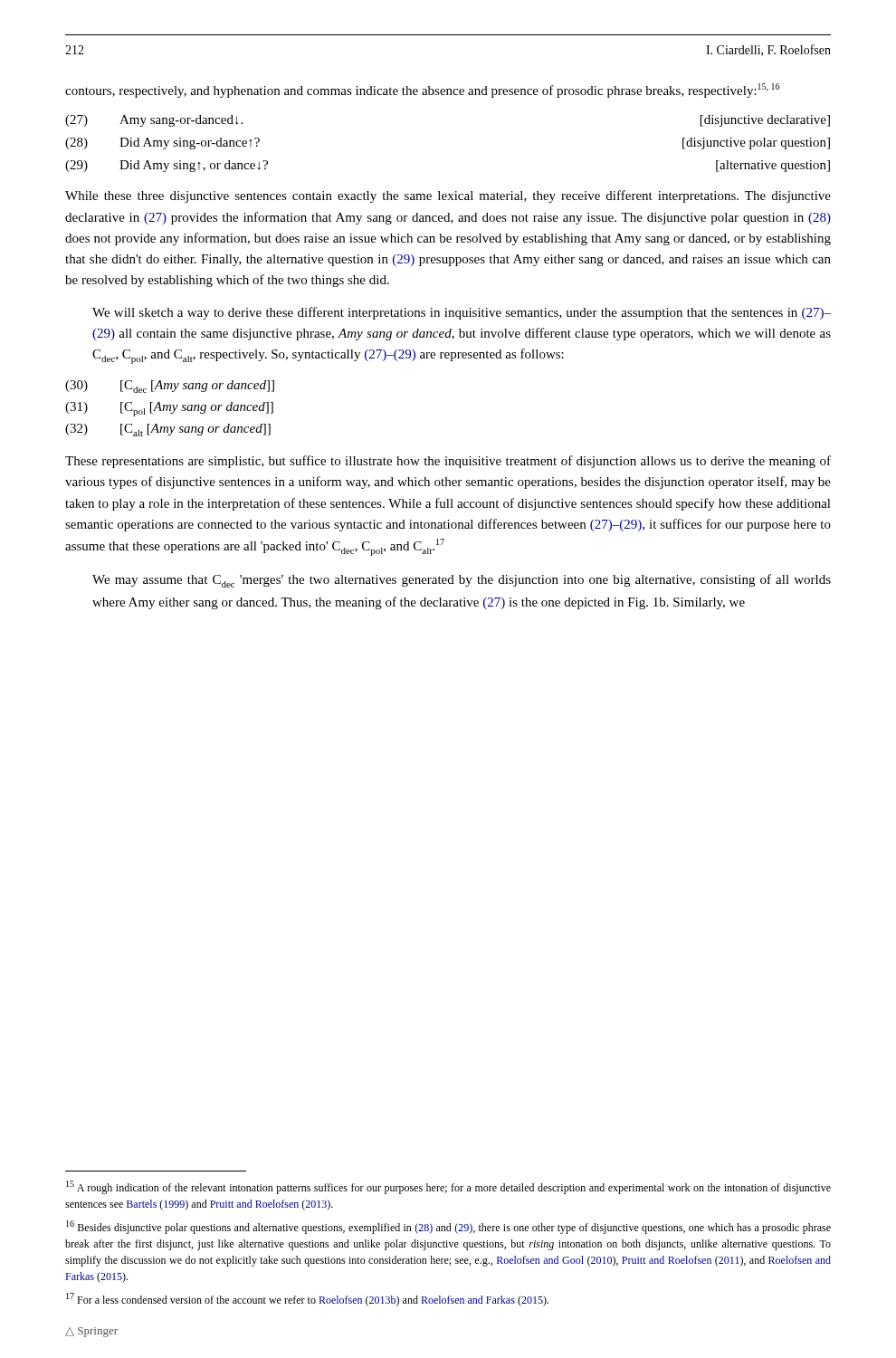Find the region starting "(29) Did Amy sing↑, or dance↓?"

(193, 166)
